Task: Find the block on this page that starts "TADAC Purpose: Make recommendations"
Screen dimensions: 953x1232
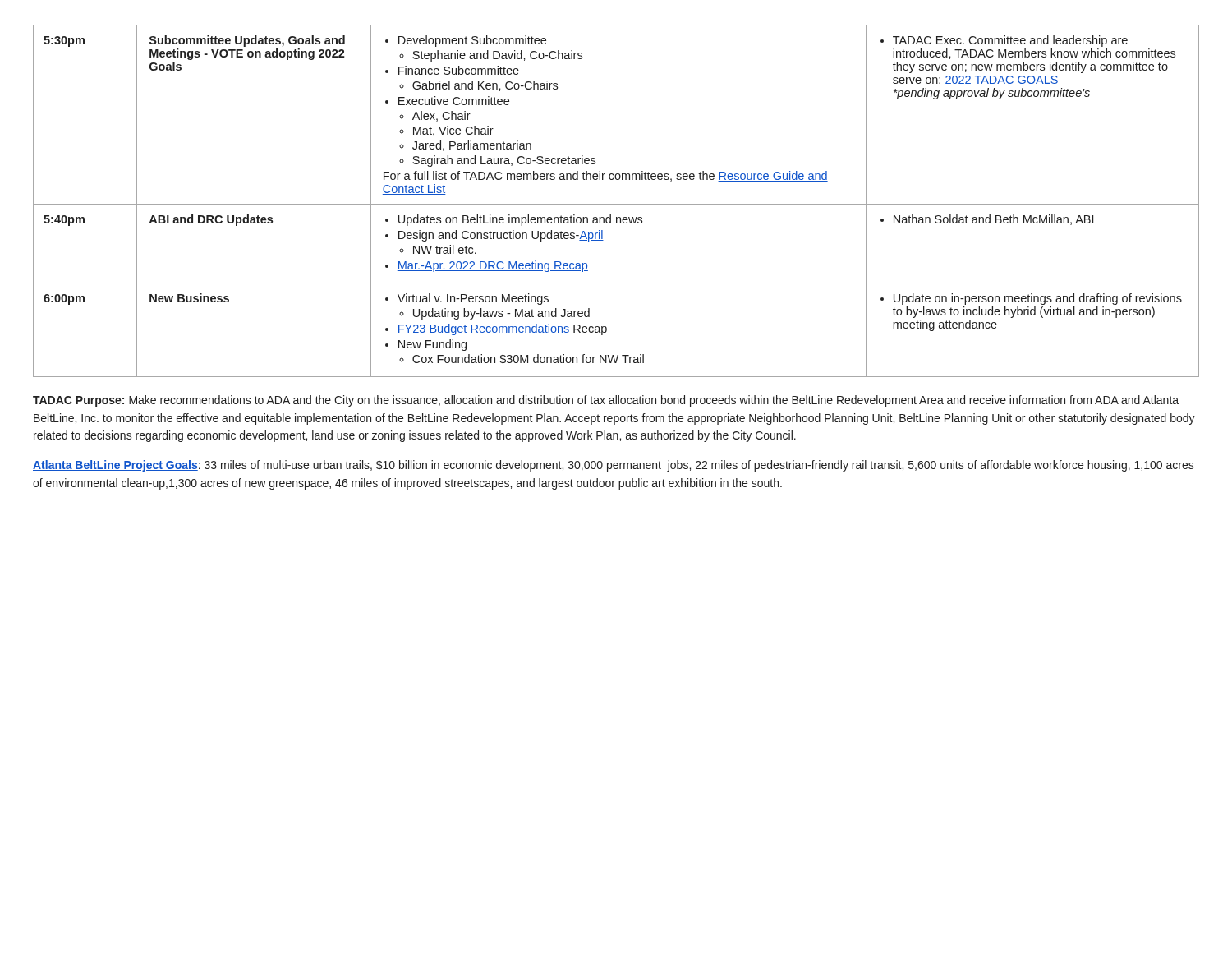Action: click(614, 418)
